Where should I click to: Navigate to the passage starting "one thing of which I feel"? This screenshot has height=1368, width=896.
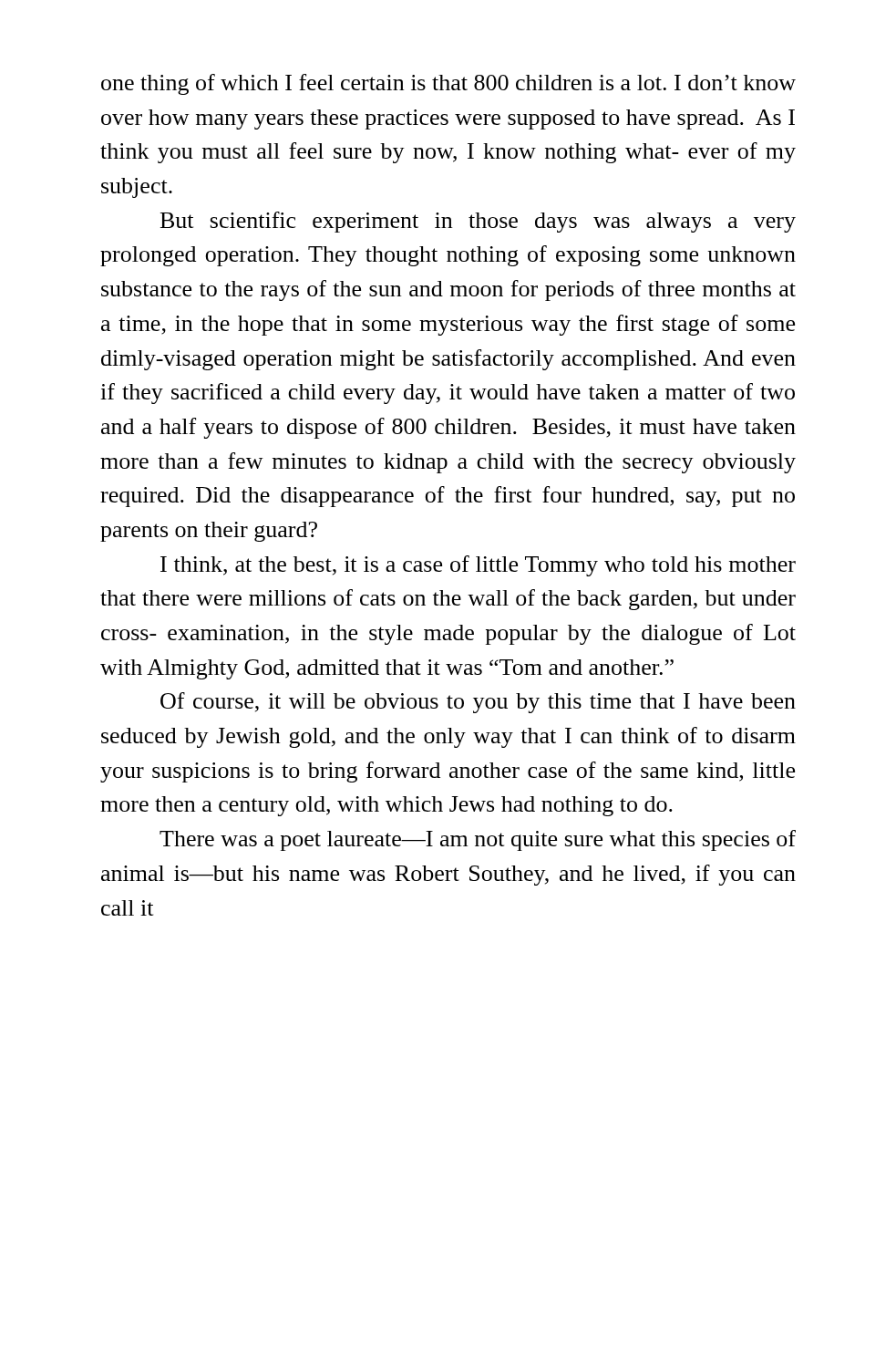[448, 495]
